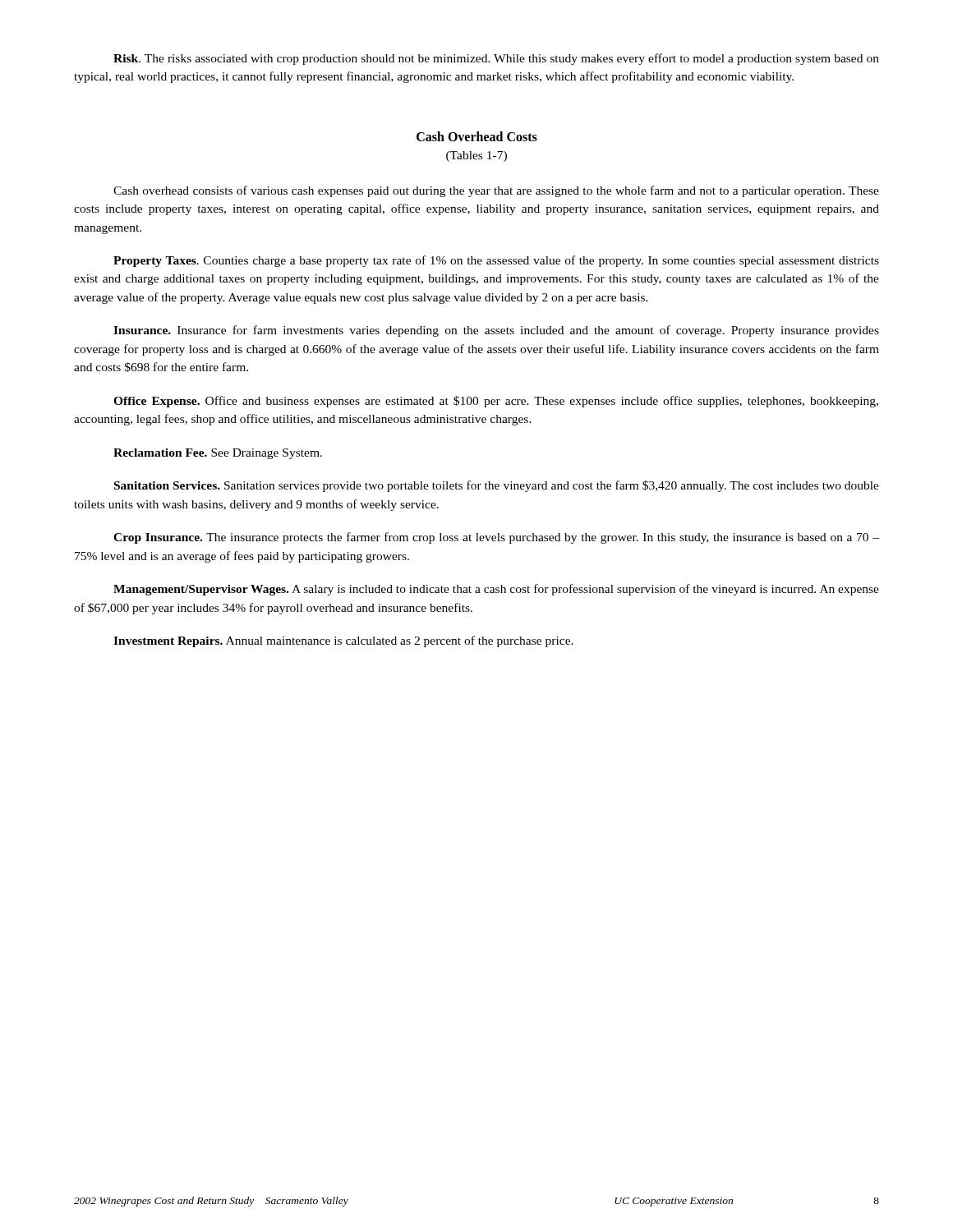This screenshot has height=1232, width=953.
Task: Find the text block that reads "Cash overhead consists of various cash expenses paid"
Action: (476, 208)
